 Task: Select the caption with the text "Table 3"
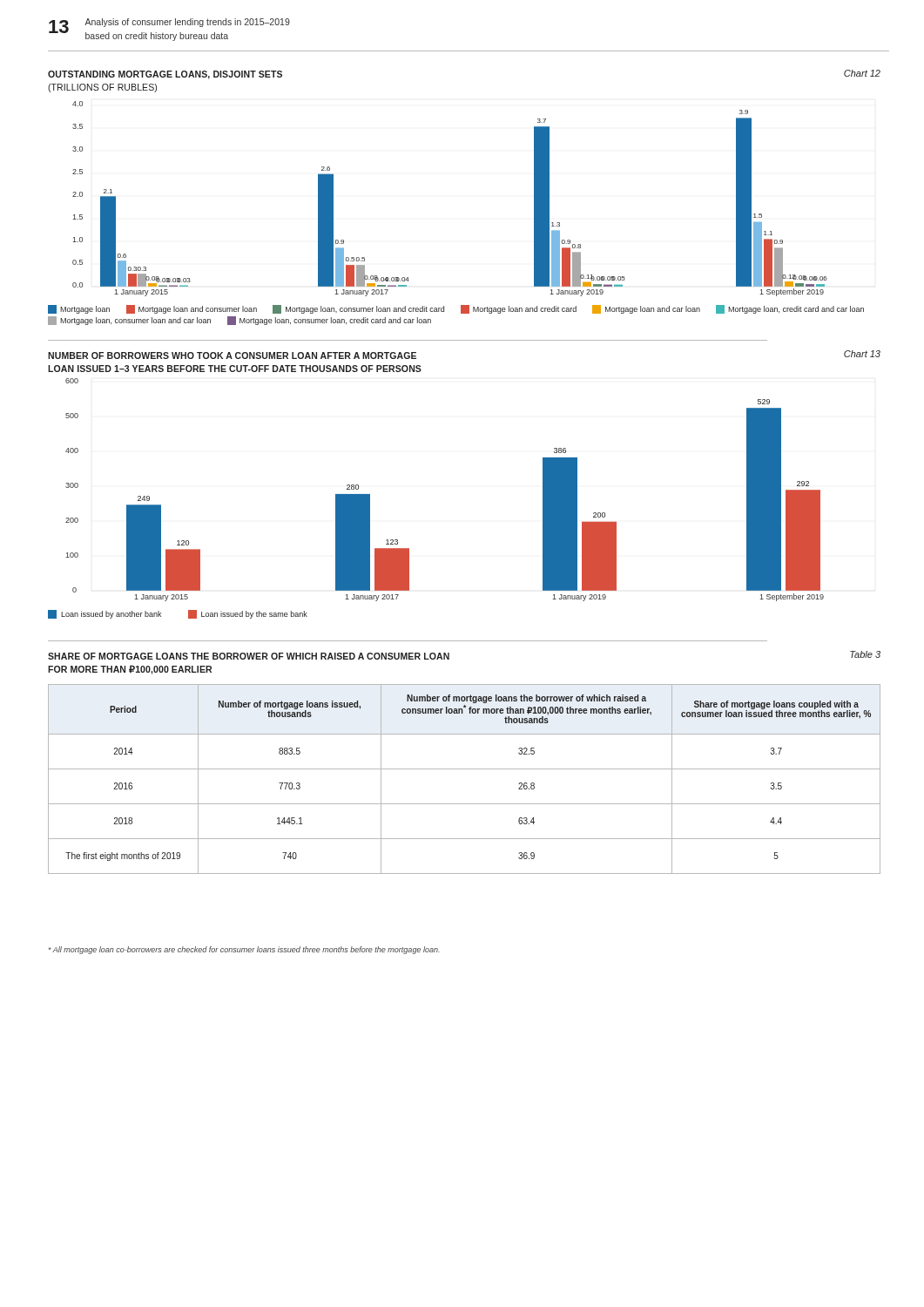point(865,654)
